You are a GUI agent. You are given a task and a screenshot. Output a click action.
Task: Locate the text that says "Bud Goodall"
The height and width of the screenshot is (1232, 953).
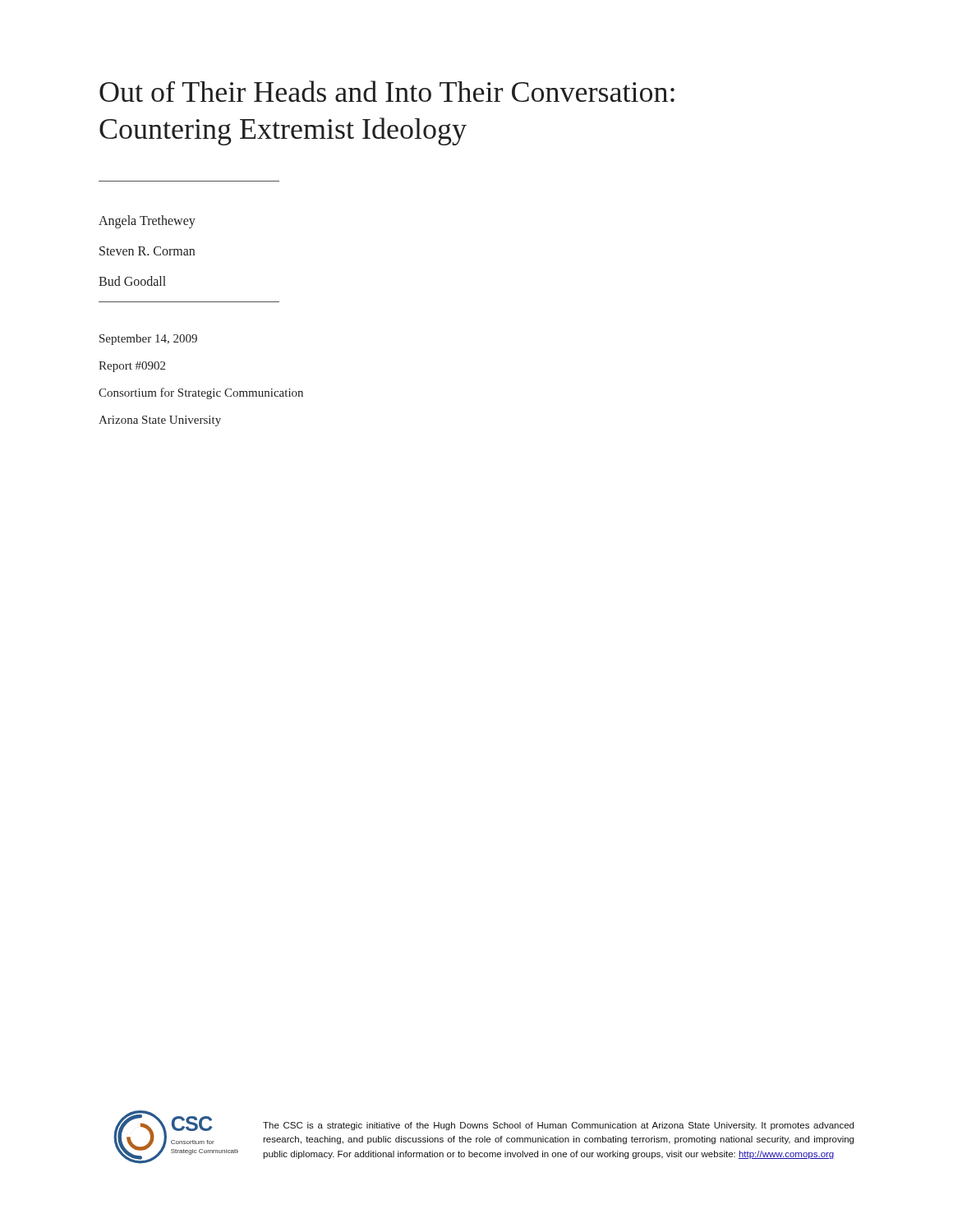coord(132,281)
